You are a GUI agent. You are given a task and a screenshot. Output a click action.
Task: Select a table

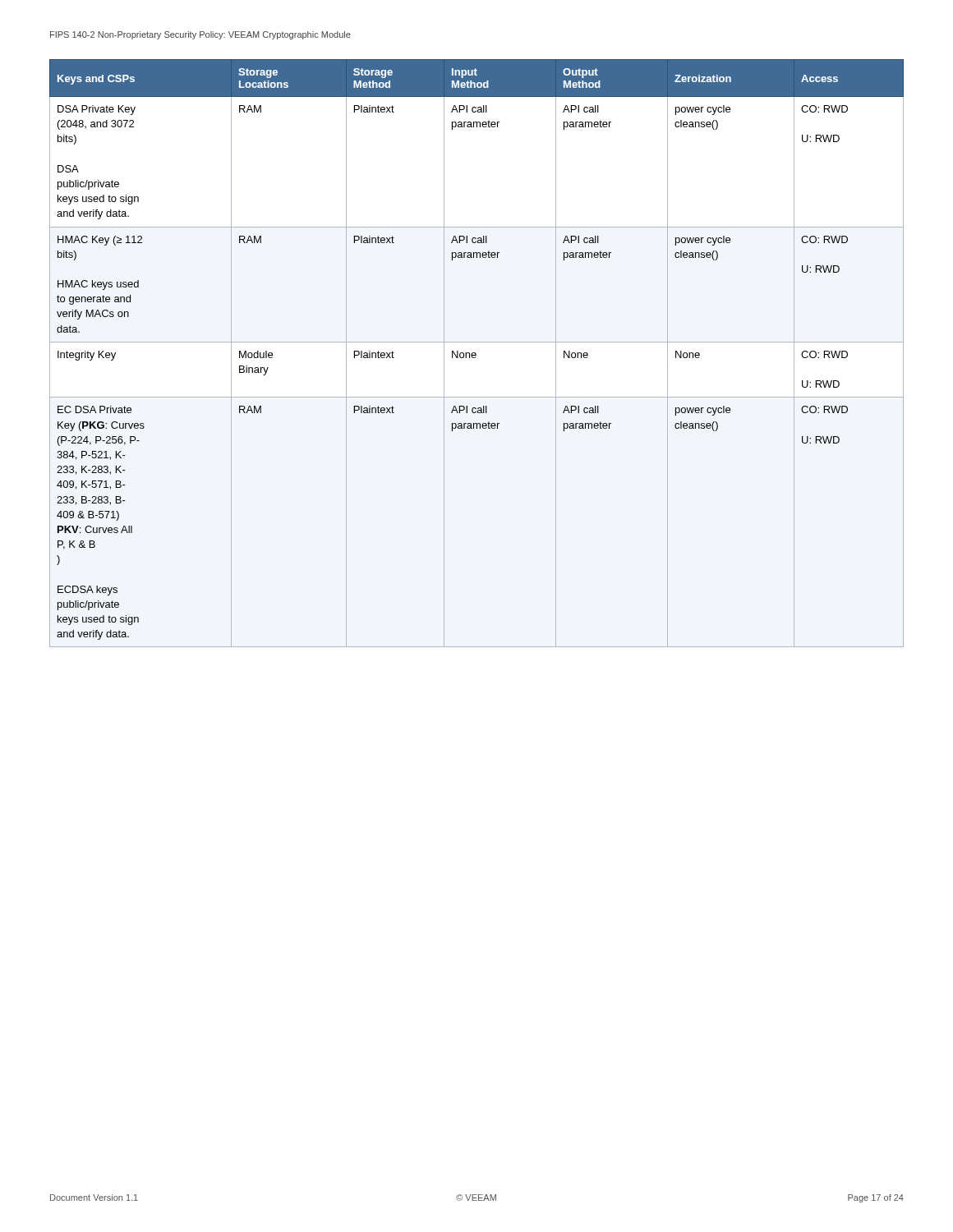coord(476,353)
